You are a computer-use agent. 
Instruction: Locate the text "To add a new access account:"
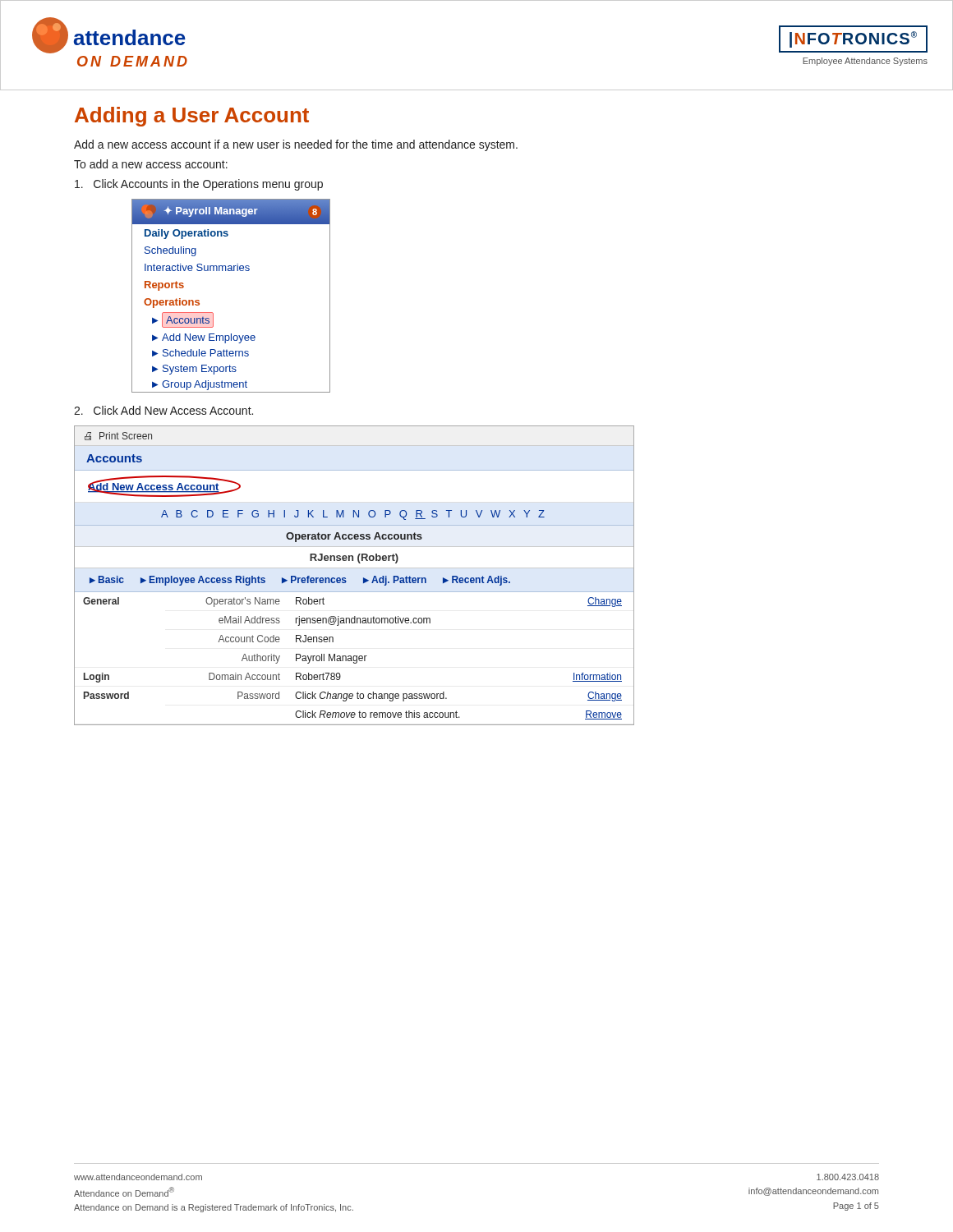(151, 164)
